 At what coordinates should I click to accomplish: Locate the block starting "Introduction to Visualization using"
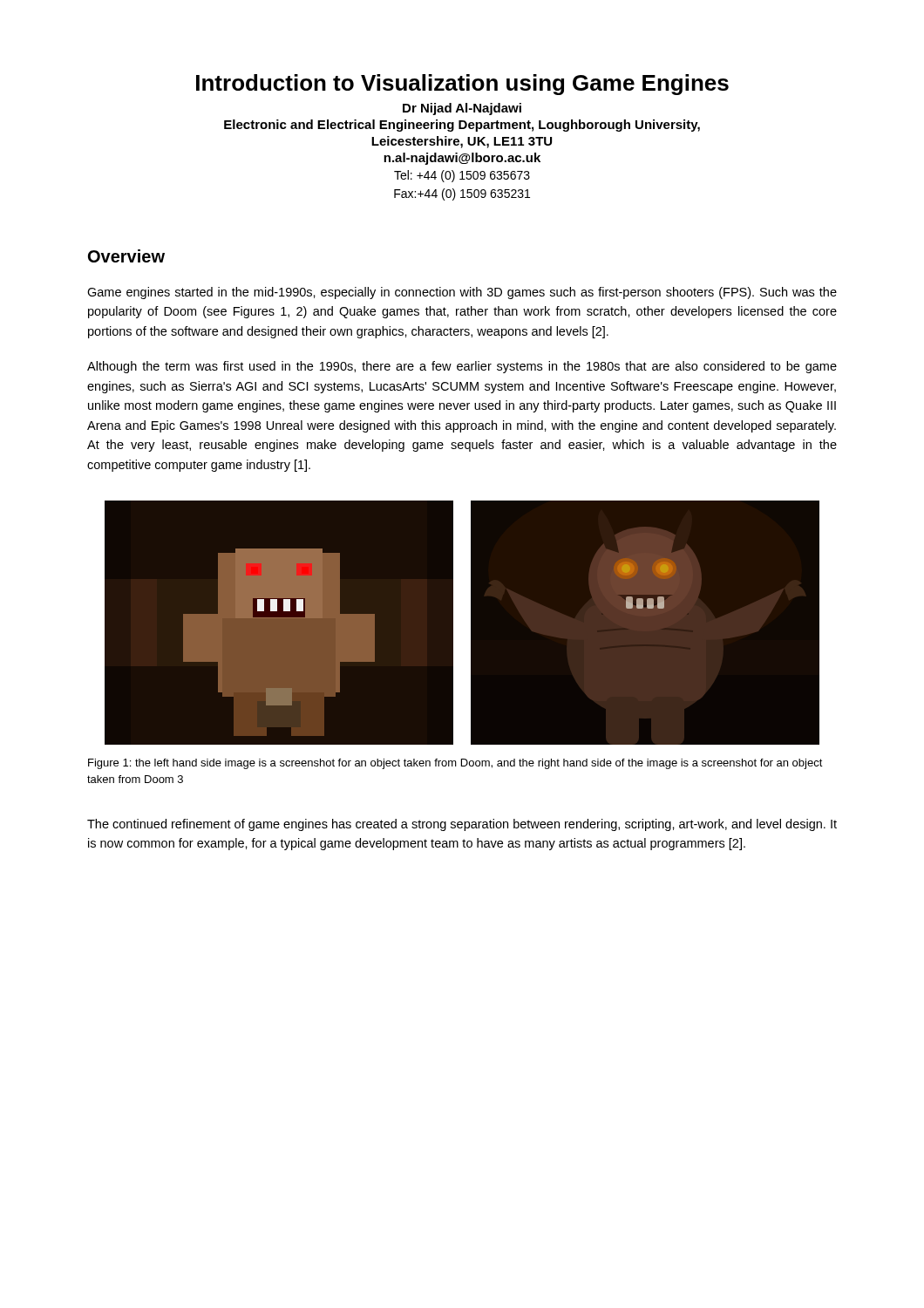tap(462, 83)
